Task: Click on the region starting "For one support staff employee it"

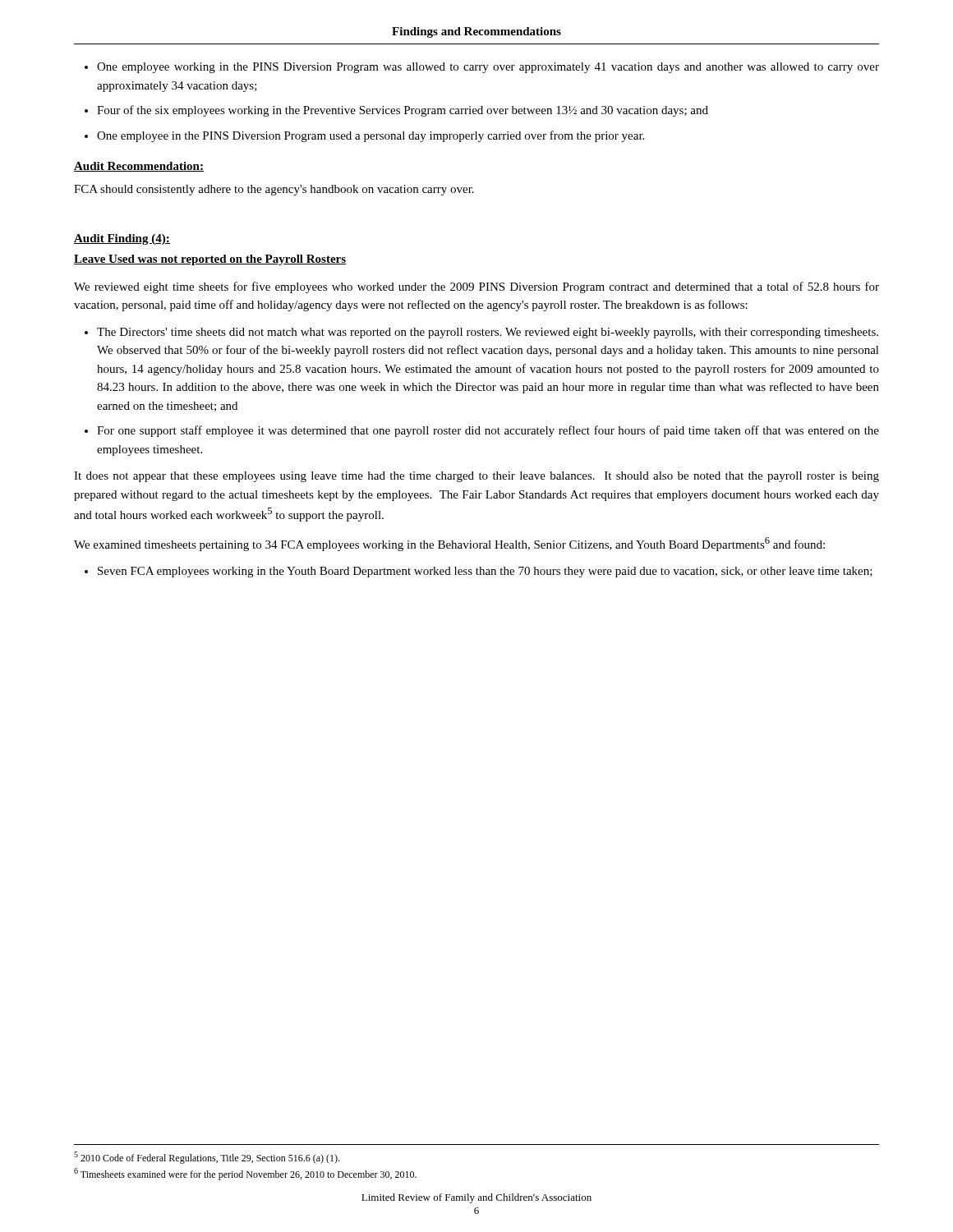Action: tap(488, 440)
